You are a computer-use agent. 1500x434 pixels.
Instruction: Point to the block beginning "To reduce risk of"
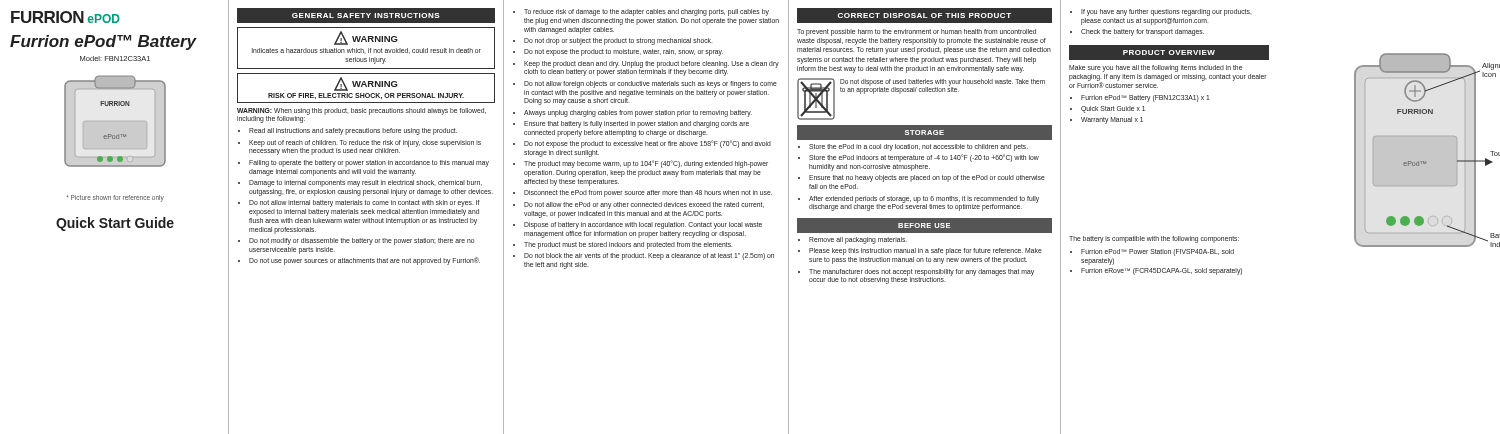click(652, 20)
